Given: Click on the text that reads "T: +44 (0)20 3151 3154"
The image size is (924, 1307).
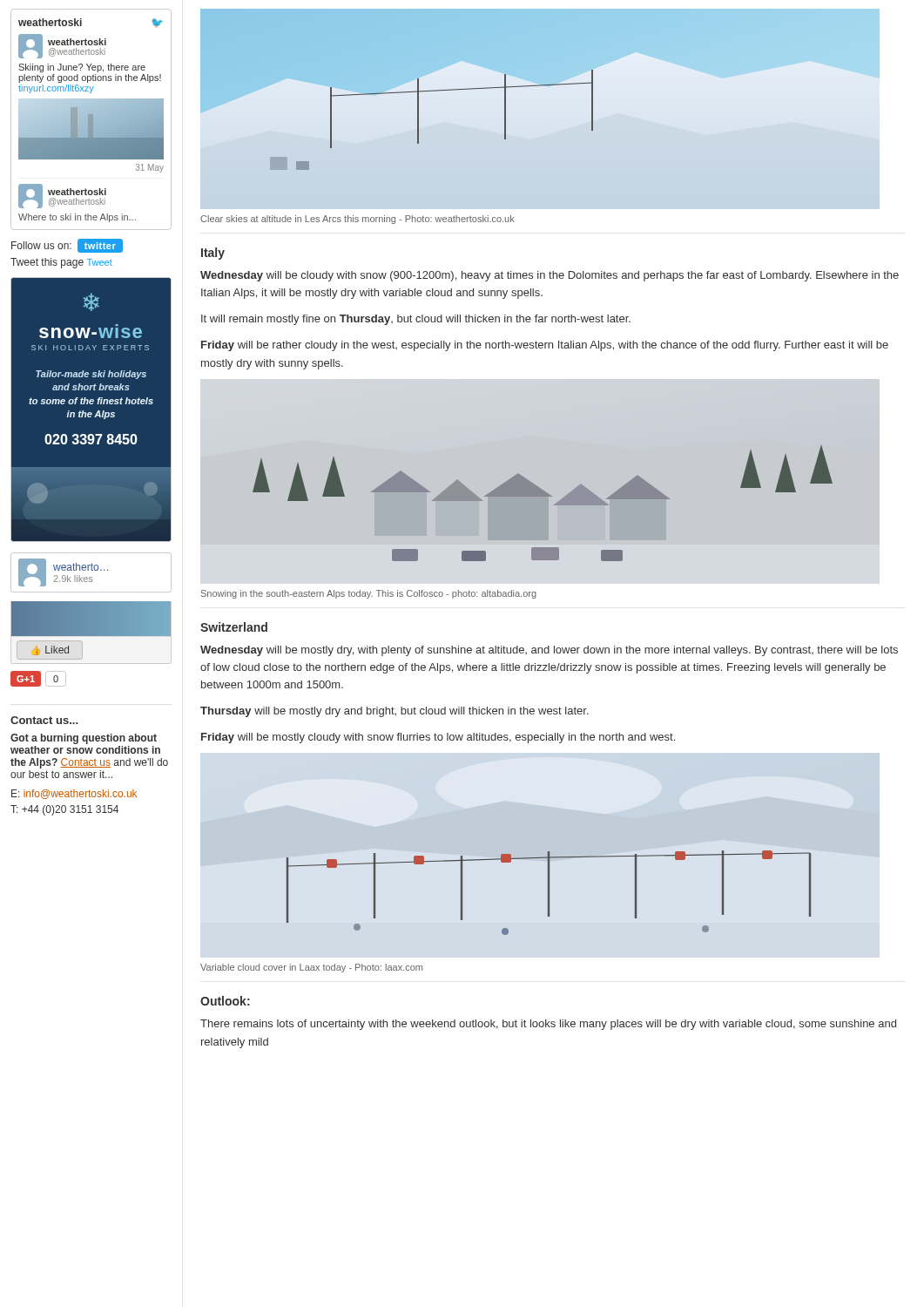Looking at the screenshot, I should [x=65, y=809].
